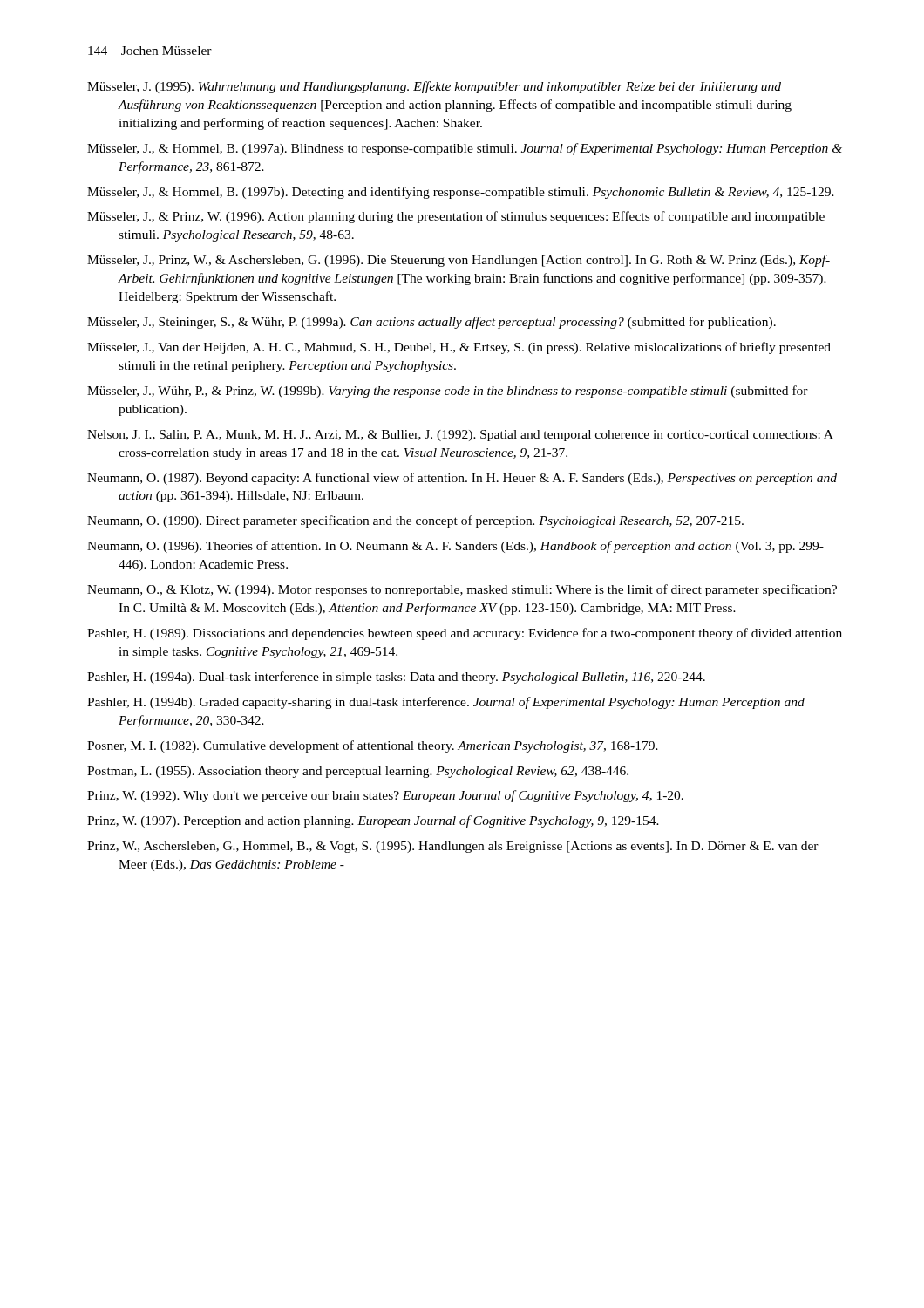Image resolution: width=924 pixels, height=1308 pixels.
Task: Click the passage that begins "Prinz, W. (1997). Perception and"
Action: pos(373,820)
